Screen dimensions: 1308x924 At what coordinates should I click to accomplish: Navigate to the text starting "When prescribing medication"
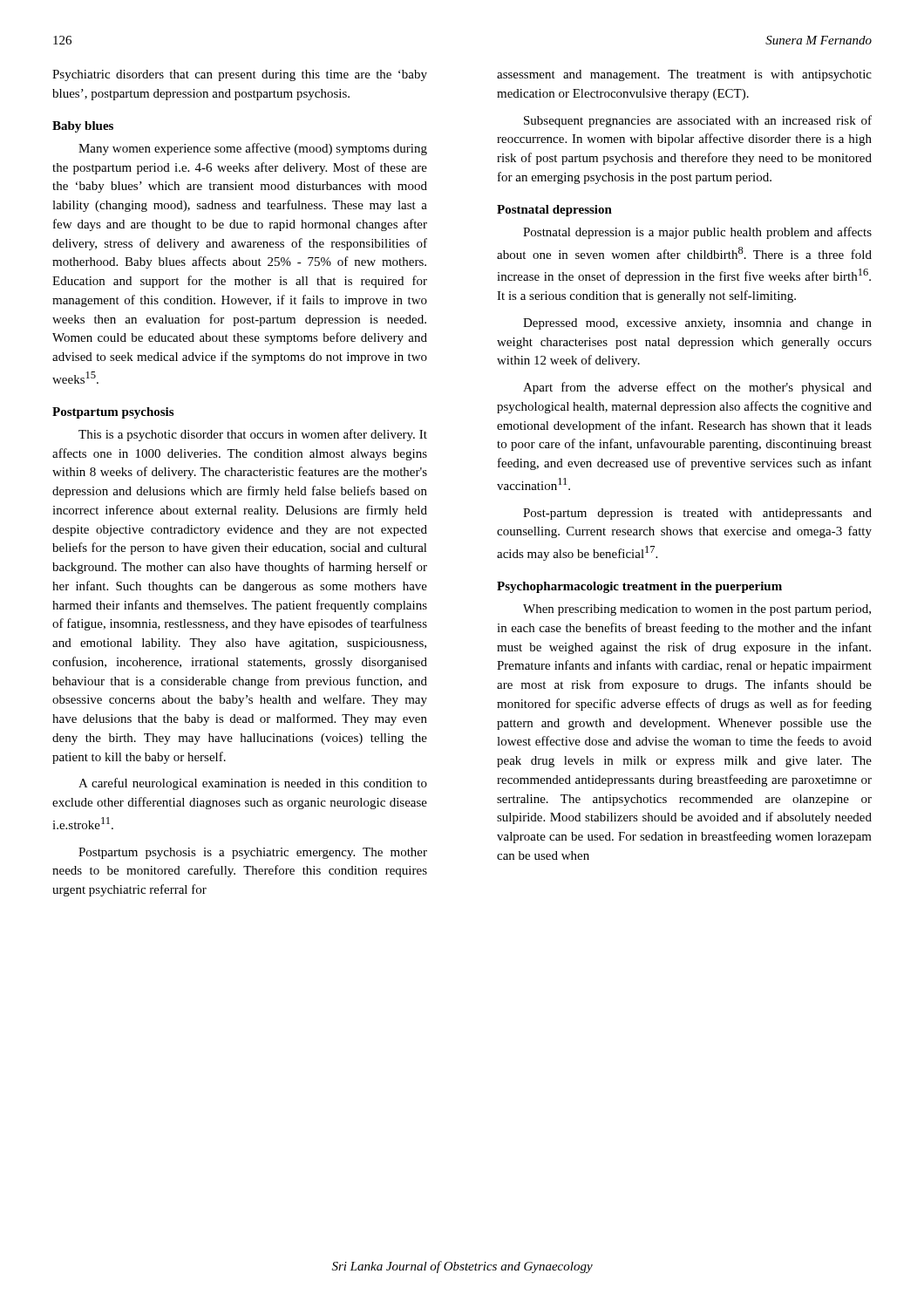(x=684, y=733)
